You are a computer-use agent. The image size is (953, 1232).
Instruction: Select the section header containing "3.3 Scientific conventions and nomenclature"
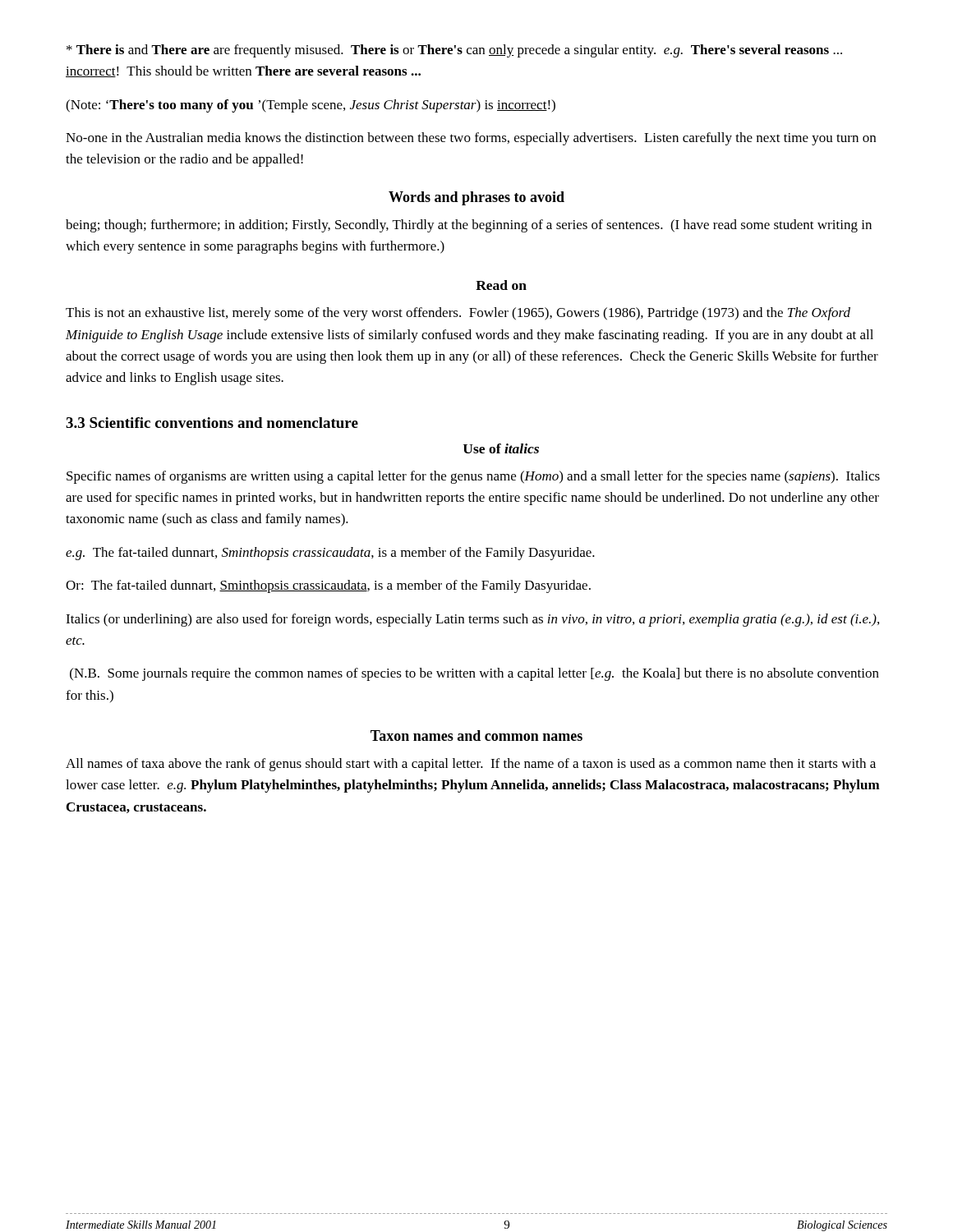click(x=212, y=422)
